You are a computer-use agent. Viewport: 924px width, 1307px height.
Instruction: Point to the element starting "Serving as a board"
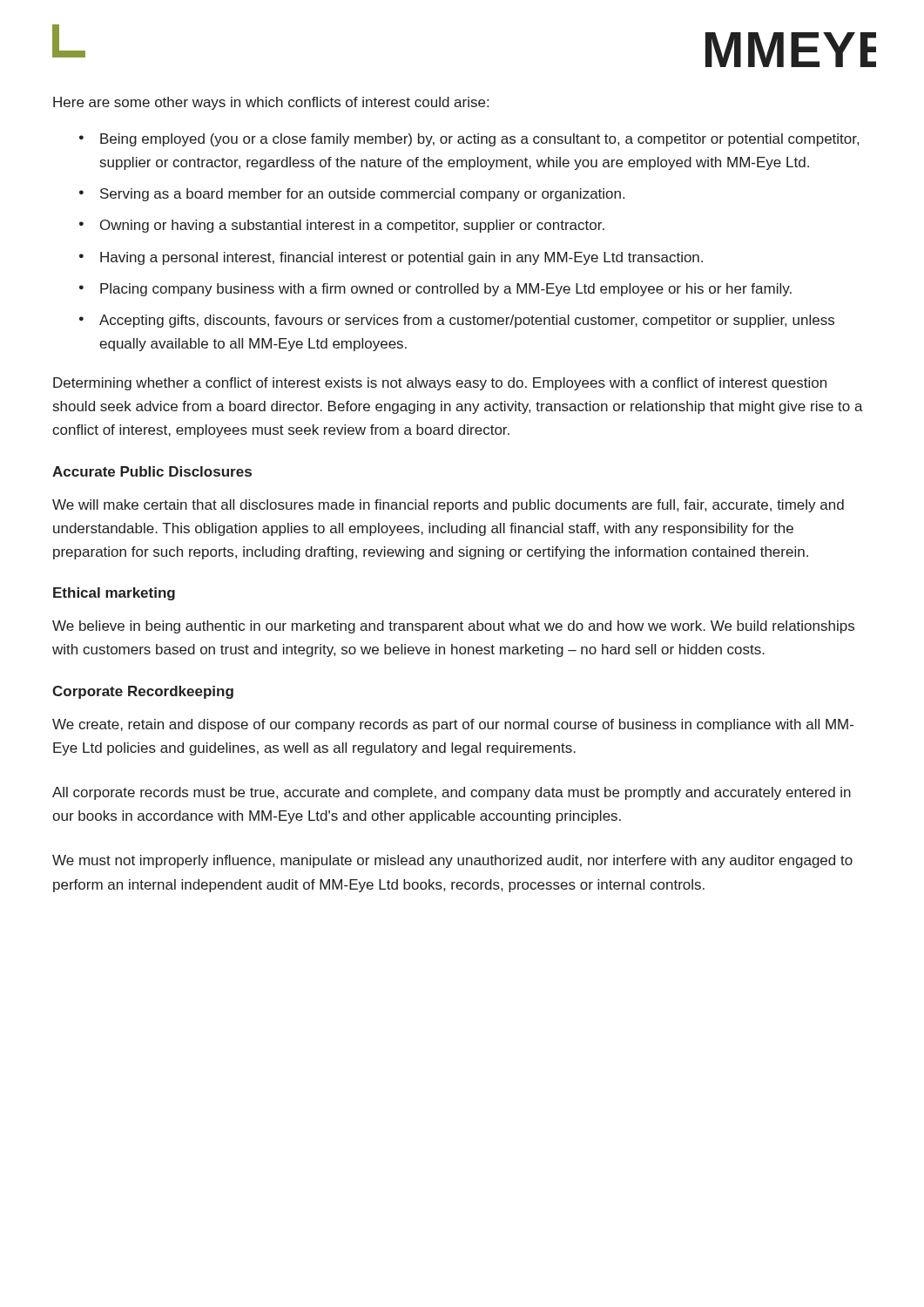[363, 194]
